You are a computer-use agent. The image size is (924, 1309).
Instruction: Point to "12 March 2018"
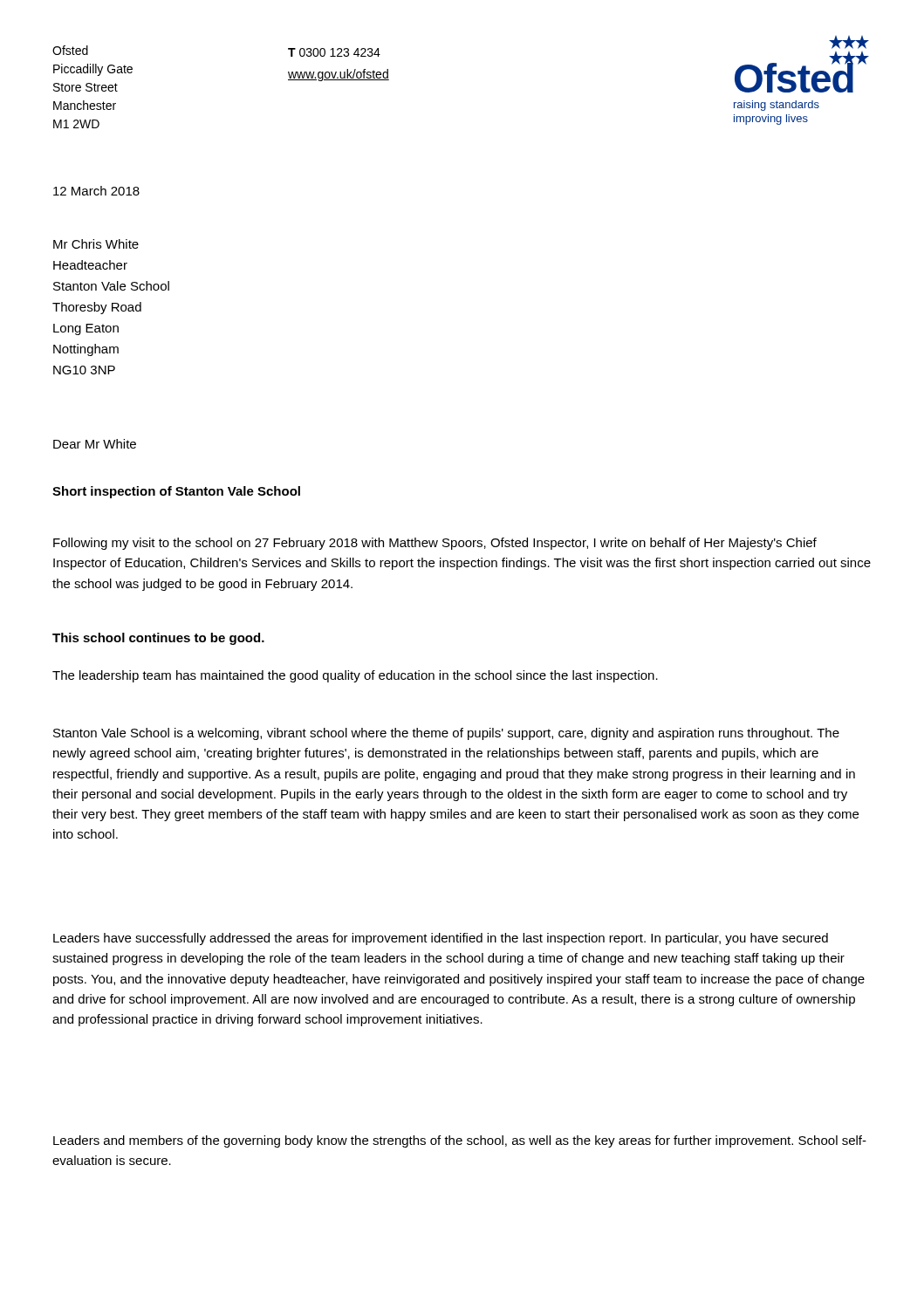(96, 191)
